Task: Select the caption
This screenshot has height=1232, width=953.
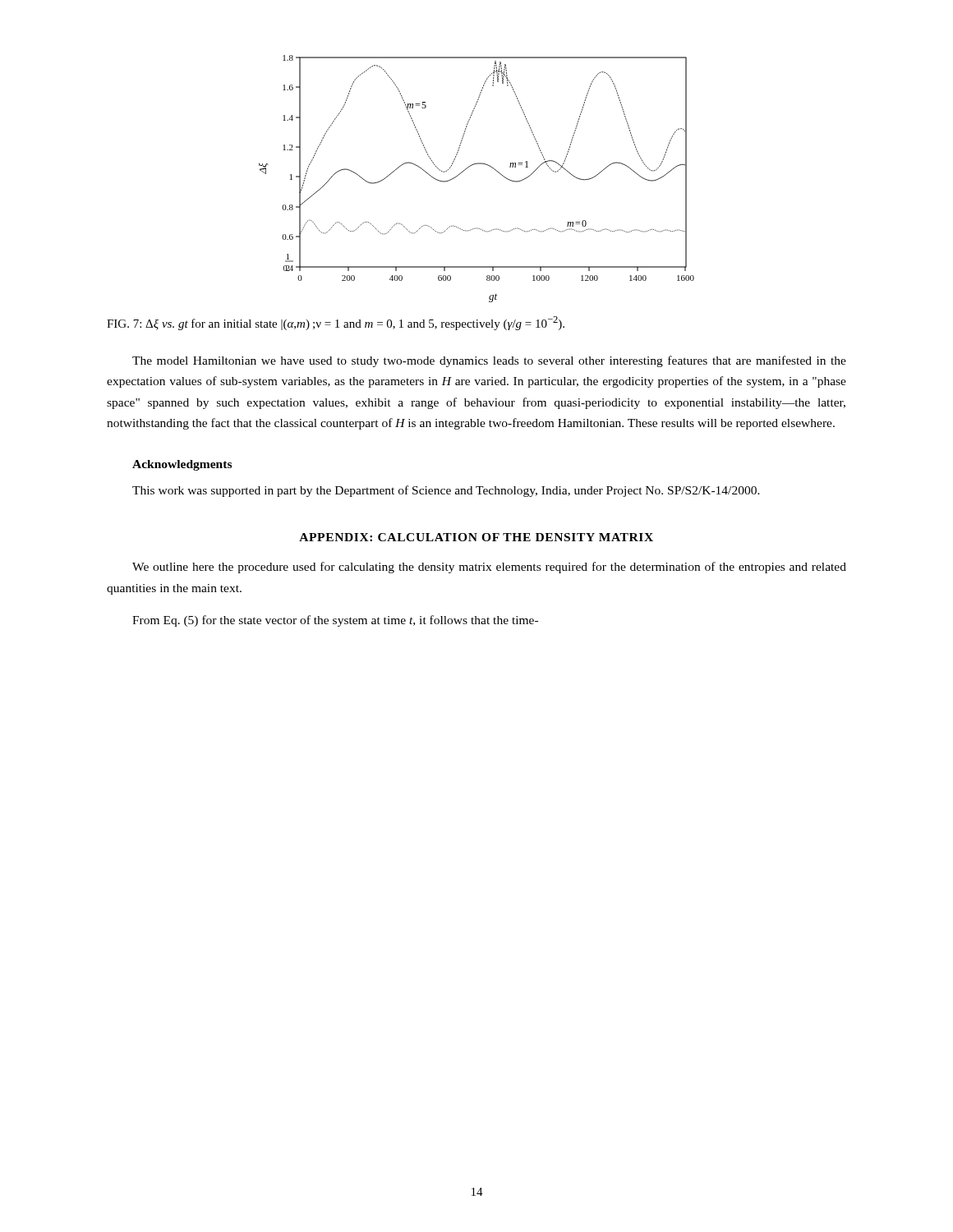Action: coord(336,322)
